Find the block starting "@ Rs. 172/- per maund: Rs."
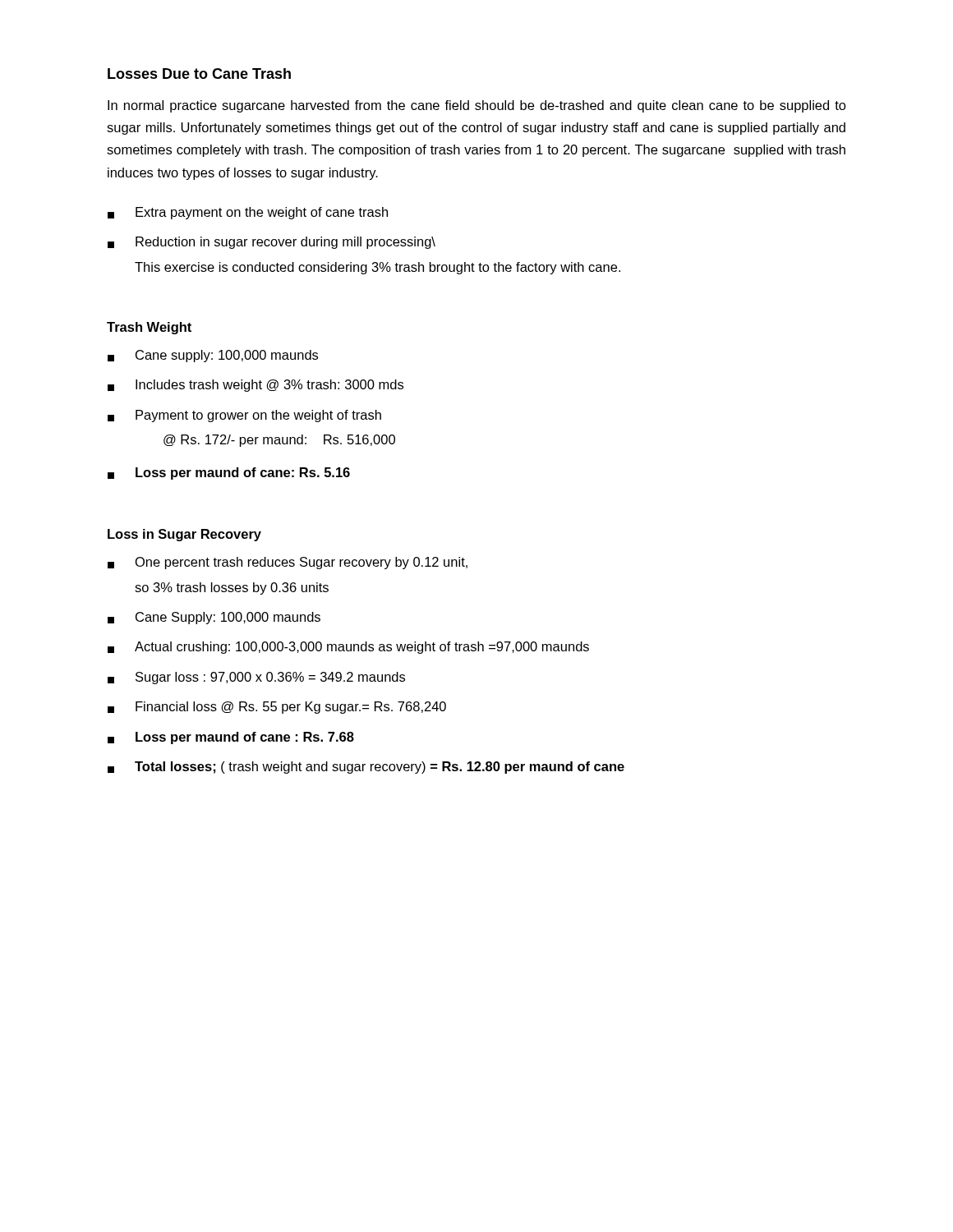Image resolution: width=953 pixels, height=1232 pixels. (279, 440)
